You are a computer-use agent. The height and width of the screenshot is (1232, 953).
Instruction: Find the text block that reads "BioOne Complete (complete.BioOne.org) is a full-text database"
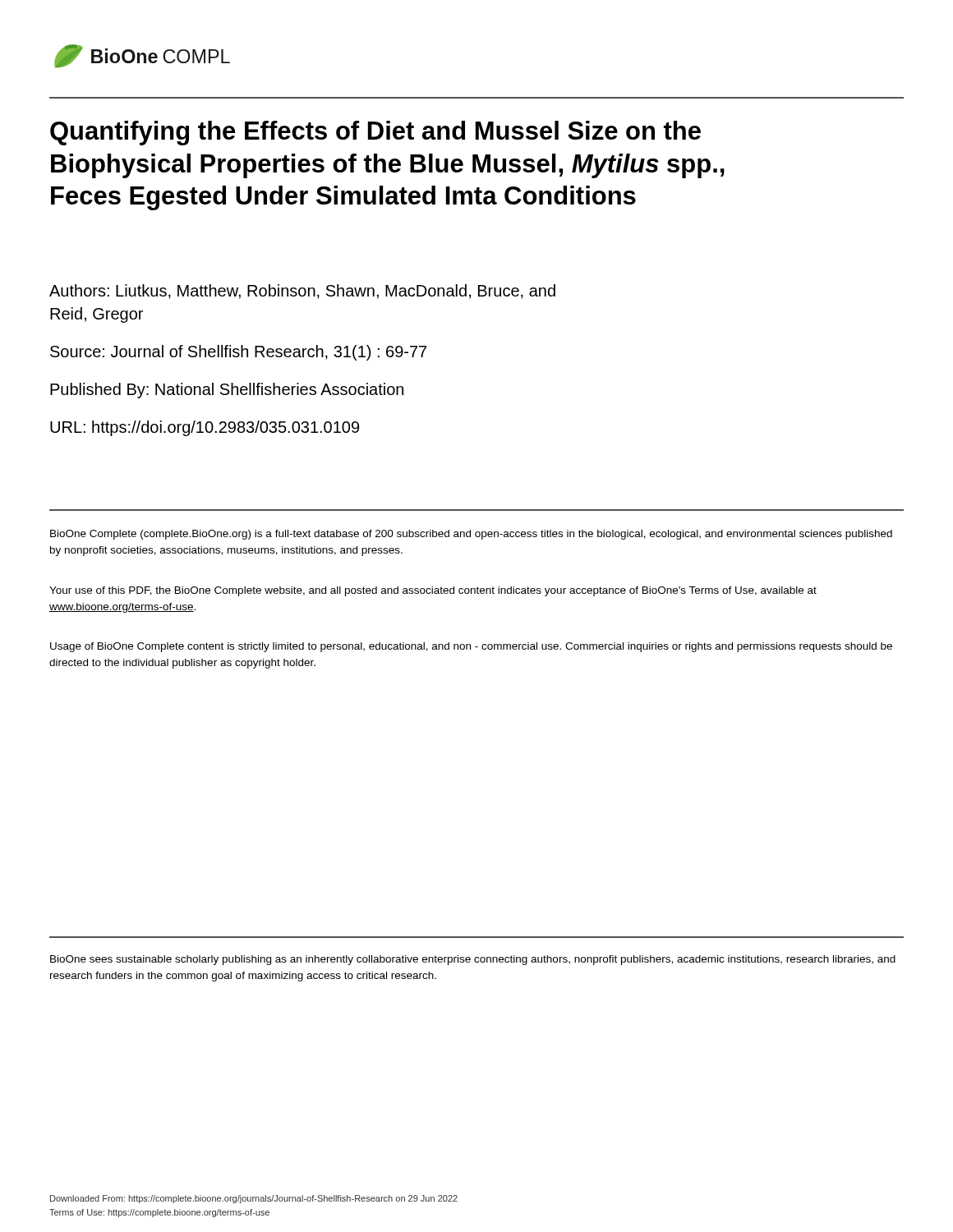471,542
